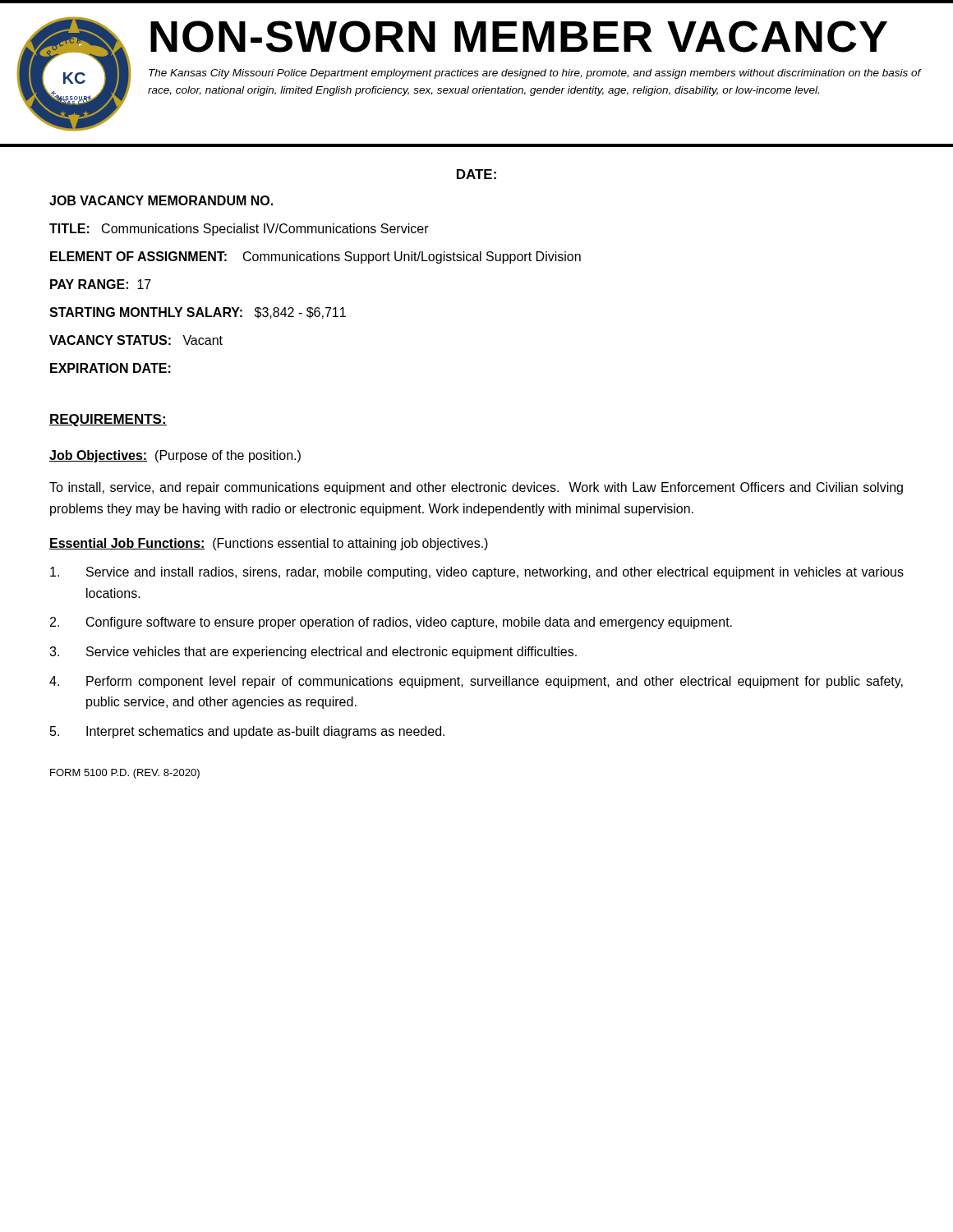Locate the text starting "ELEMENT OF ASSIGNMENT: Communications"
This screenshot has height=1232, width=953.
tap(315, 257)
